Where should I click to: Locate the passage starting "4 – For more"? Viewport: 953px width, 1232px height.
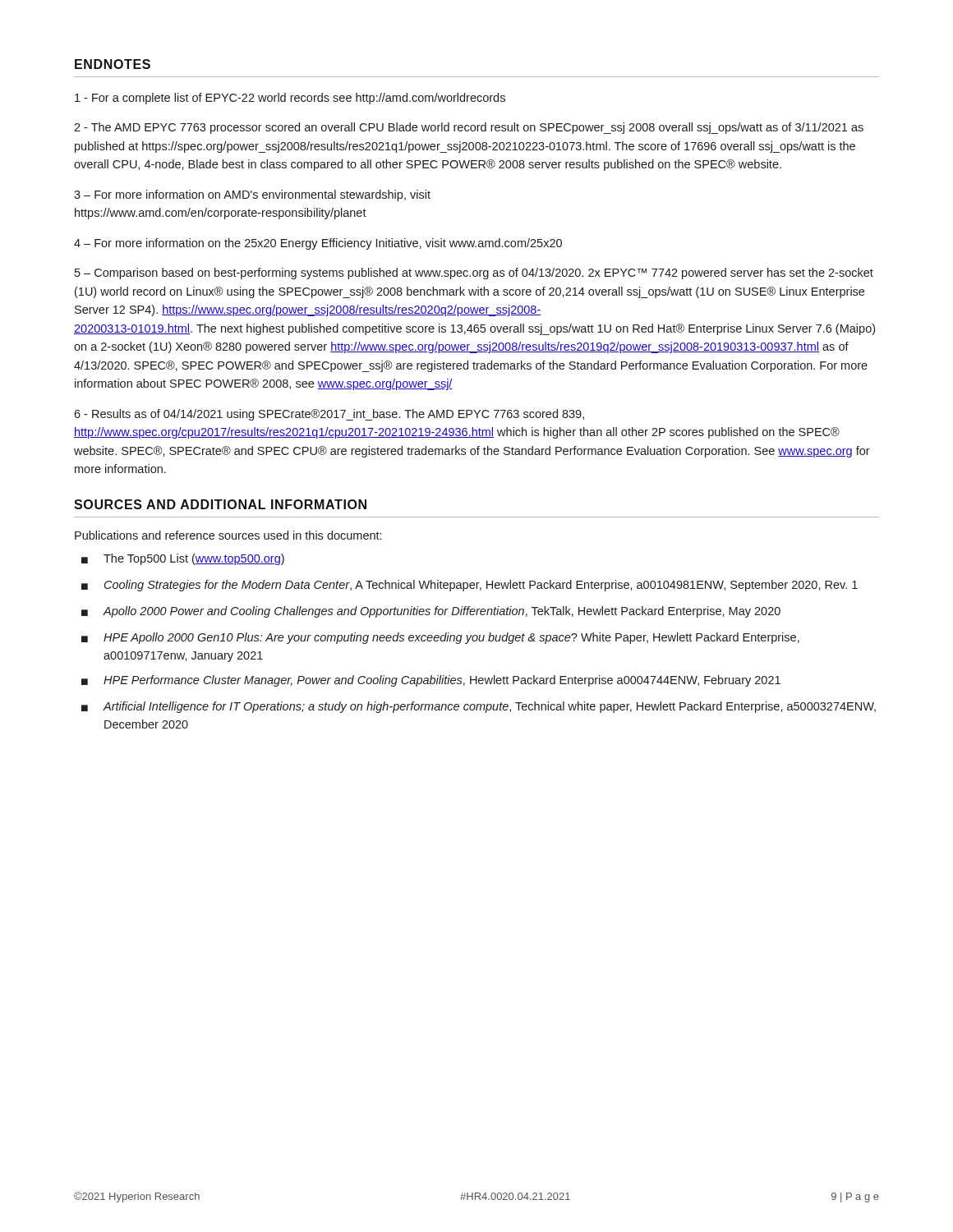[x=318, y=243]
